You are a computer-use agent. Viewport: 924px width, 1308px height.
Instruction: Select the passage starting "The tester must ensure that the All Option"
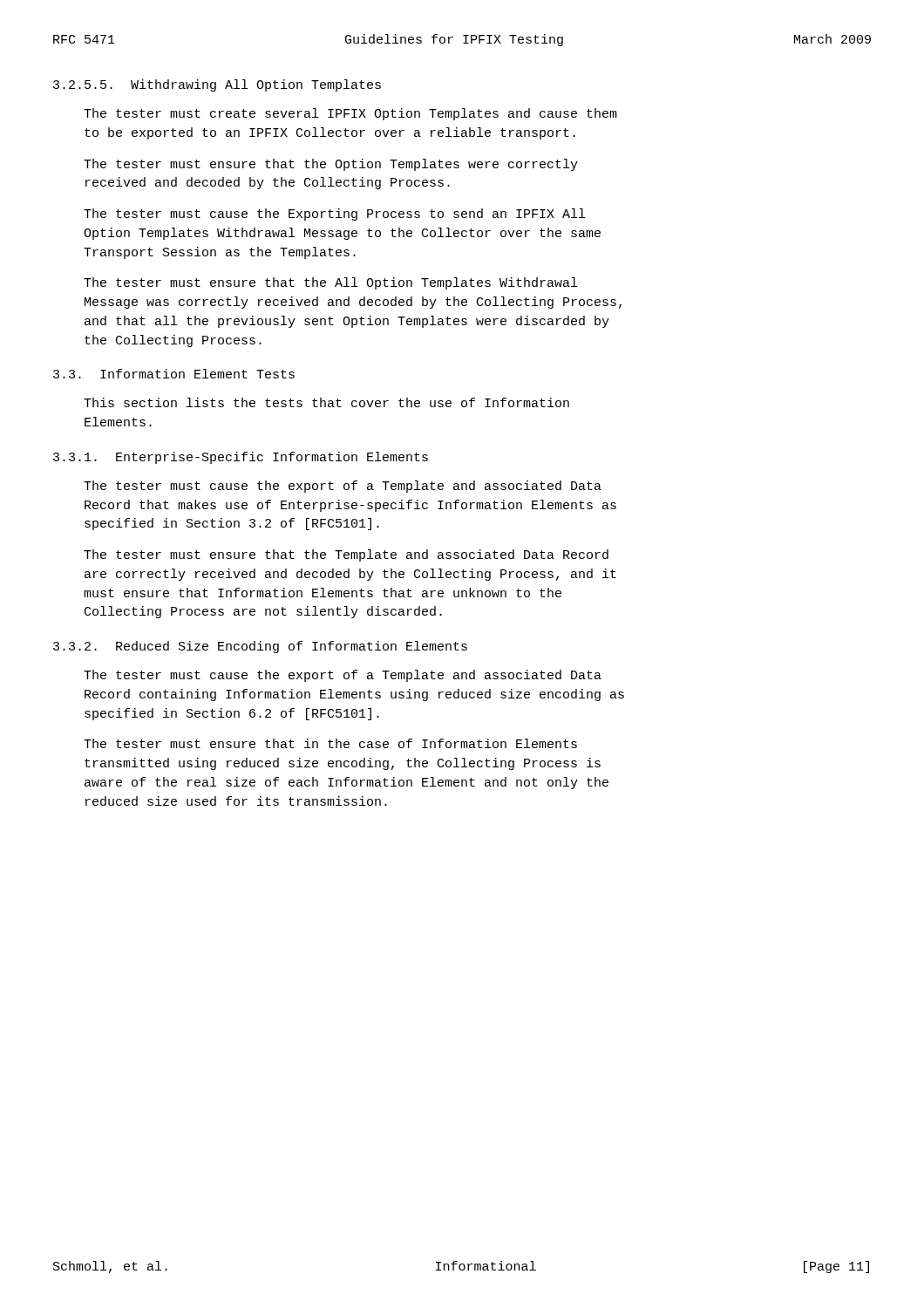point(354,312)
